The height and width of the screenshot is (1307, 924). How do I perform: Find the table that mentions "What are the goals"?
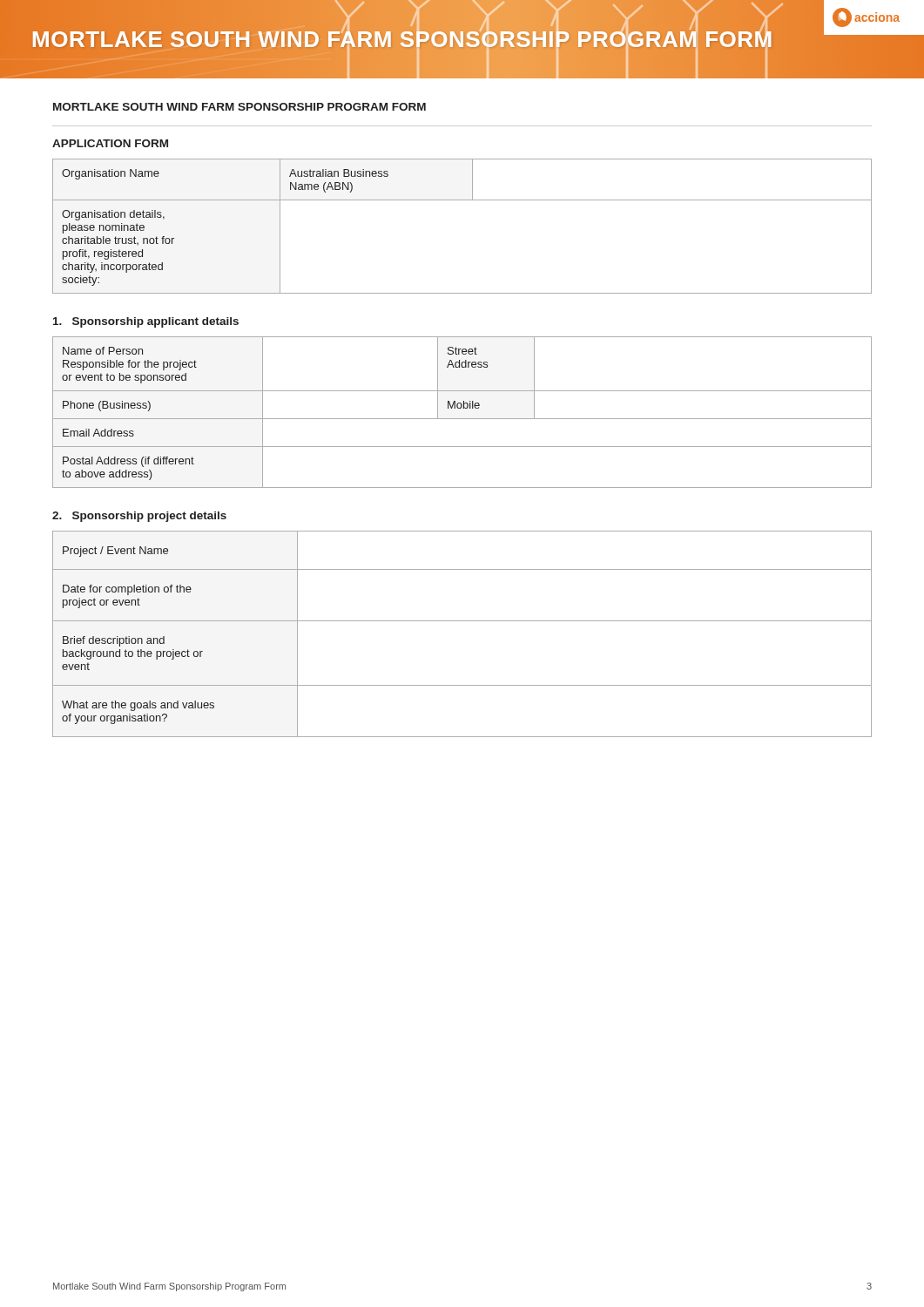pyautogui.click(x=462, y=634)
